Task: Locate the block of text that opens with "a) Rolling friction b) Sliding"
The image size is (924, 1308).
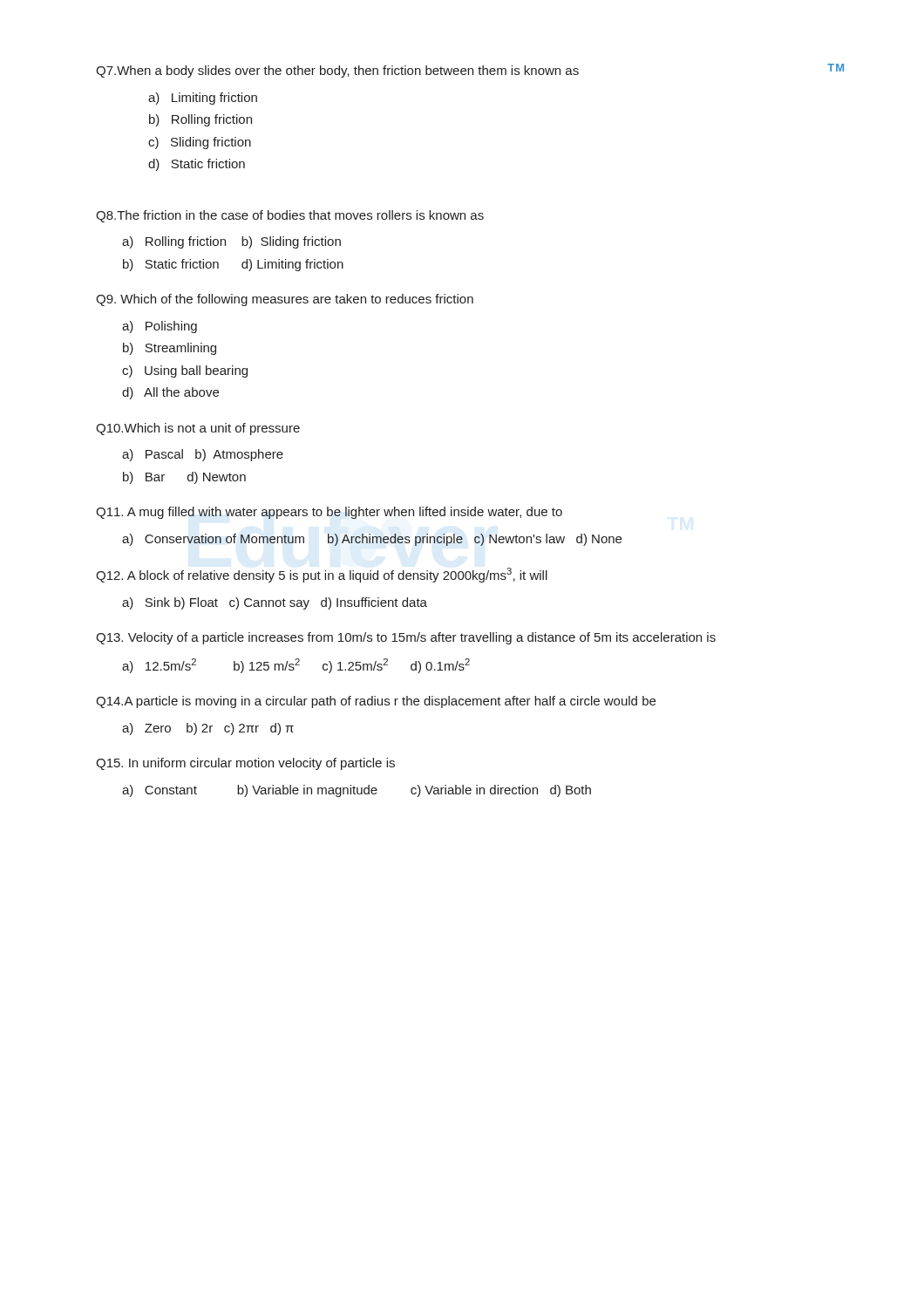Action: (x=232, y=241)
